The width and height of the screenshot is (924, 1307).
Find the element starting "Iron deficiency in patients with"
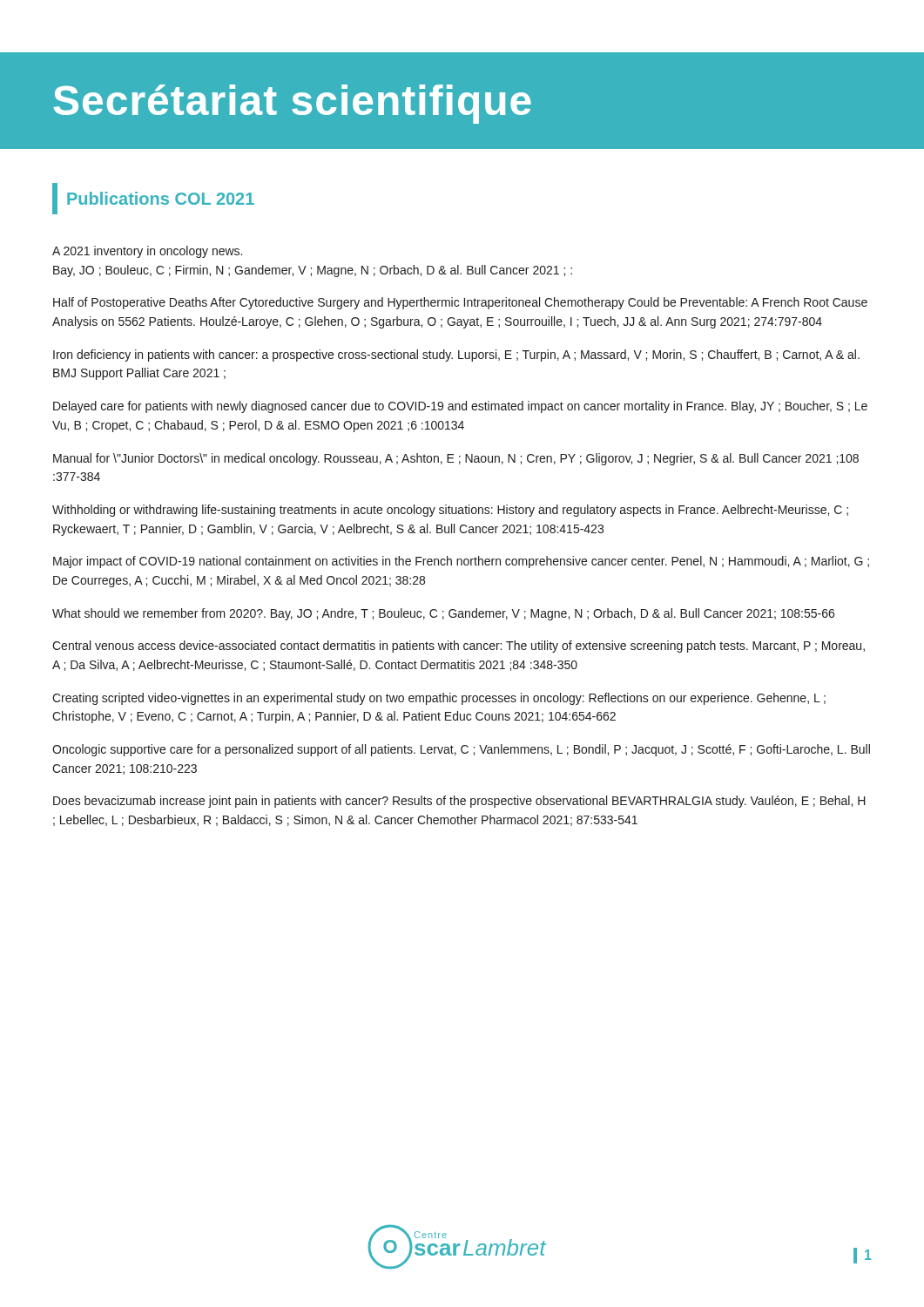pyautogui.click(x=456, y=364)
